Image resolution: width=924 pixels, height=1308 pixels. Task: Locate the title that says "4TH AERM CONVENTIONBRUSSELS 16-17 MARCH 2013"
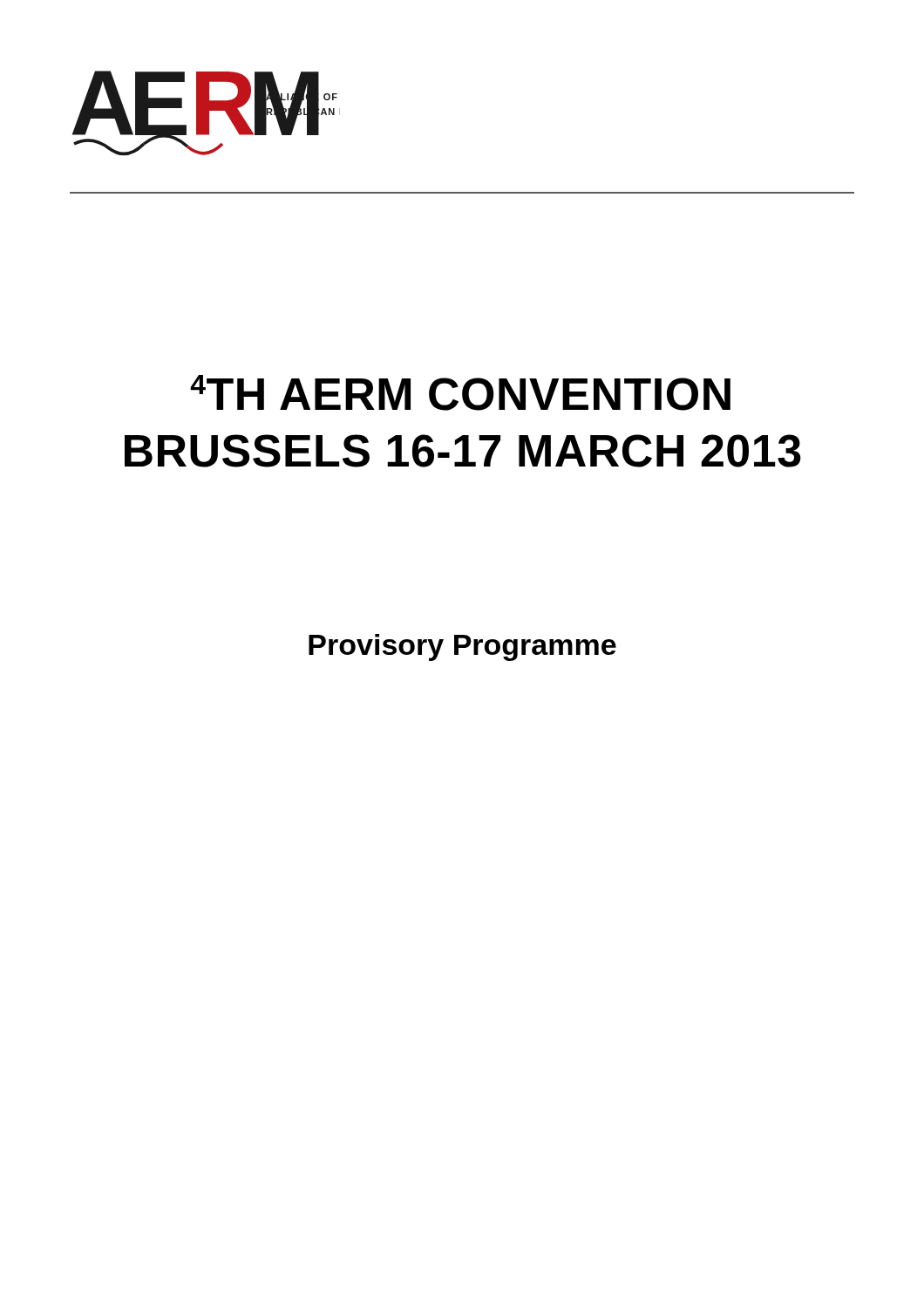[x=462, y=422]
